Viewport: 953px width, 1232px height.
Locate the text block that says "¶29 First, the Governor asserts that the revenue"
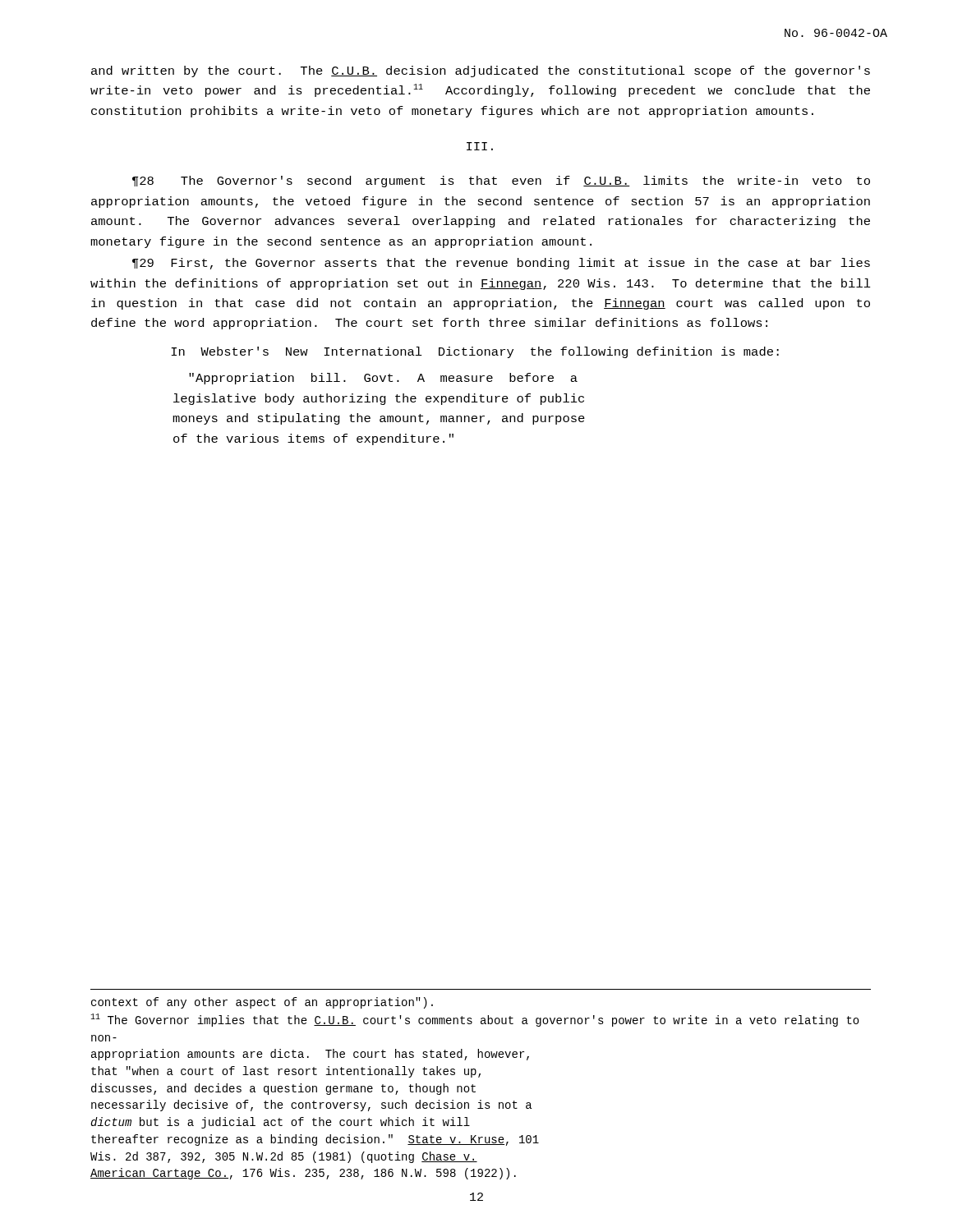[x=481, y=294]
